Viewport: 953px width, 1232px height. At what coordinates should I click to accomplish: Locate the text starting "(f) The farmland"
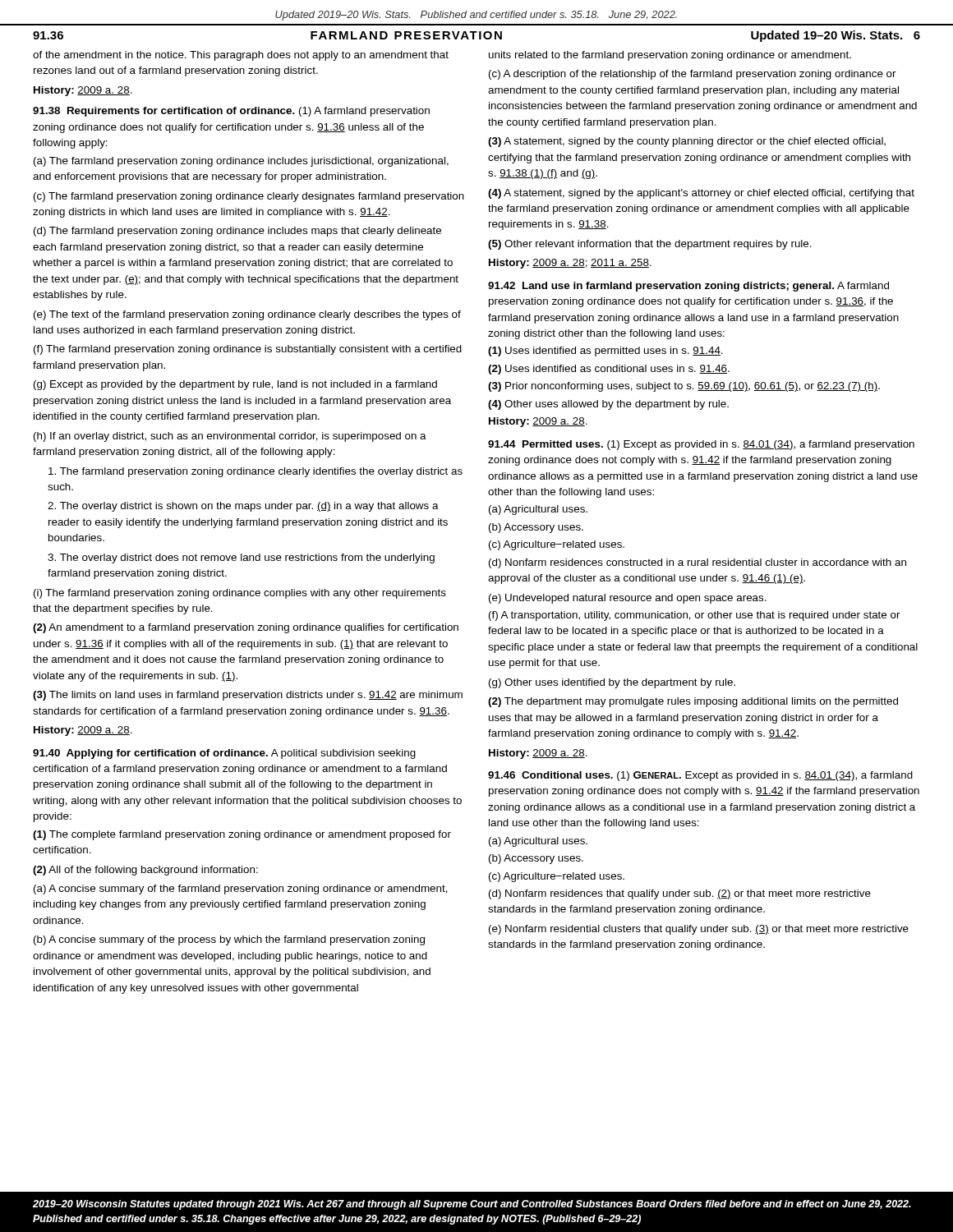point(247,357)
